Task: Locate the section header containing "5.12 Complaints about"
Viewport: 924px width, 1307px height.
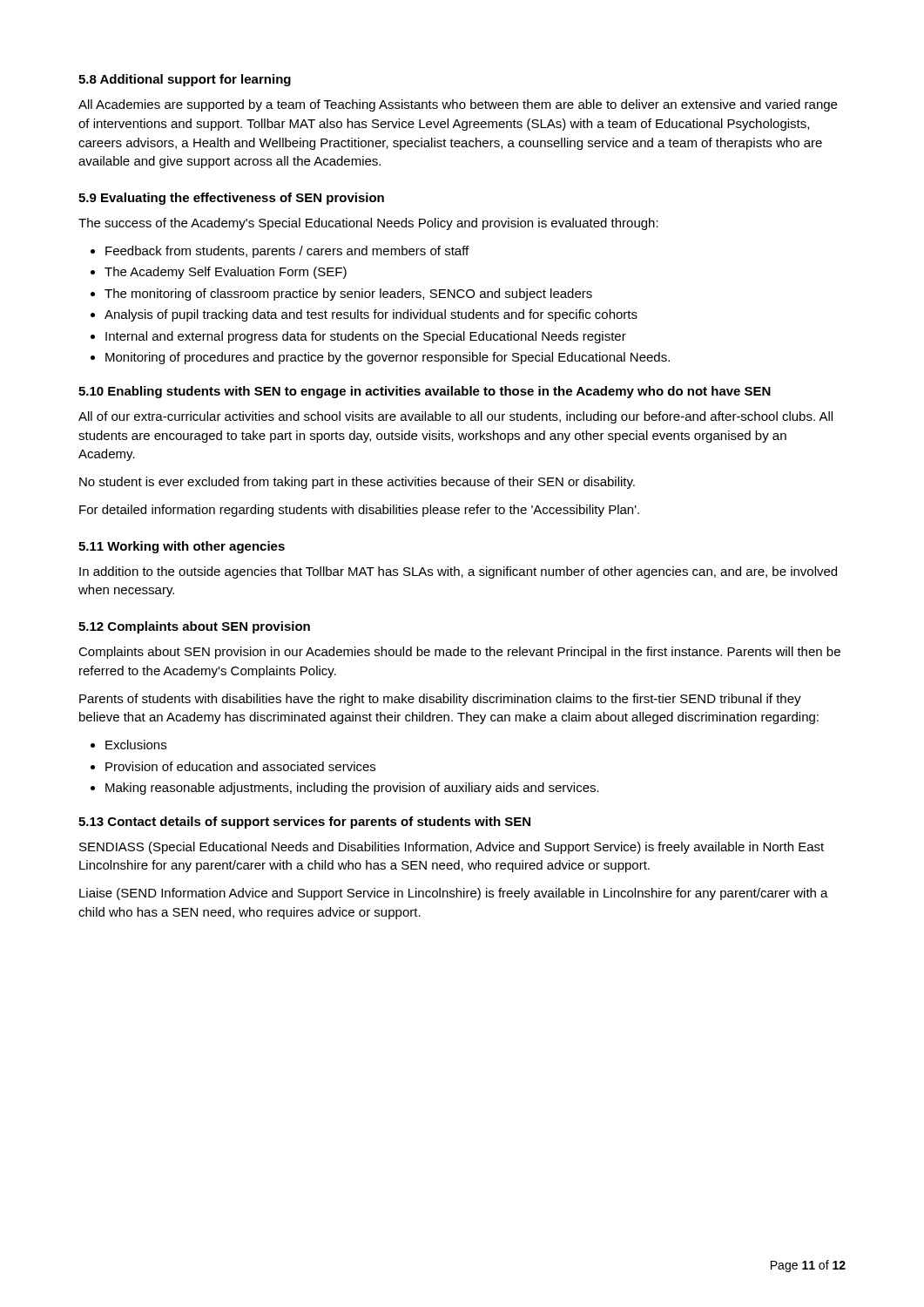Action: point(195,626)
